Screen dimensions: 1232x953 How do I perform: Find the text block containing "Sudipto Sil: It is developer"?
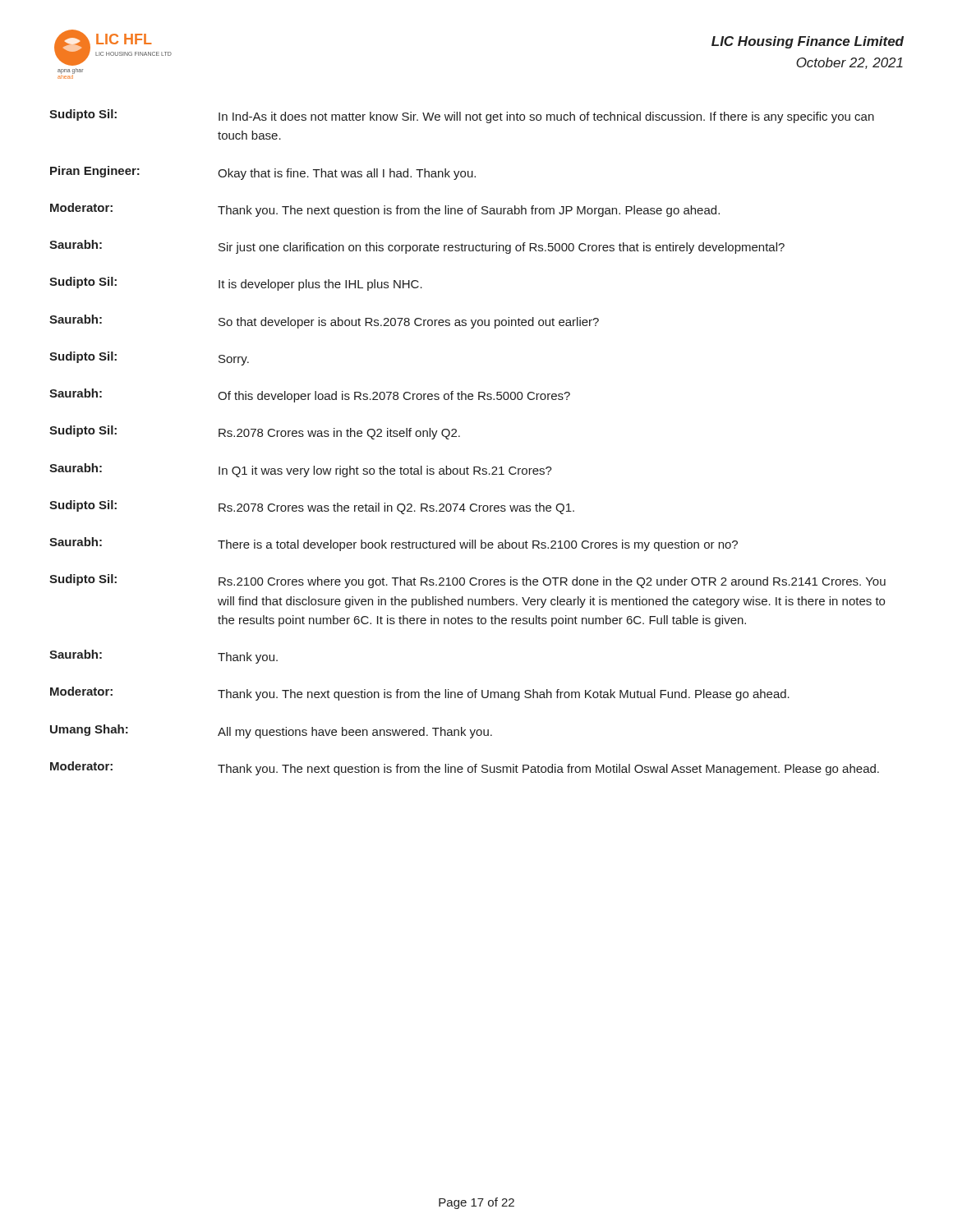(x=236, y=284)
